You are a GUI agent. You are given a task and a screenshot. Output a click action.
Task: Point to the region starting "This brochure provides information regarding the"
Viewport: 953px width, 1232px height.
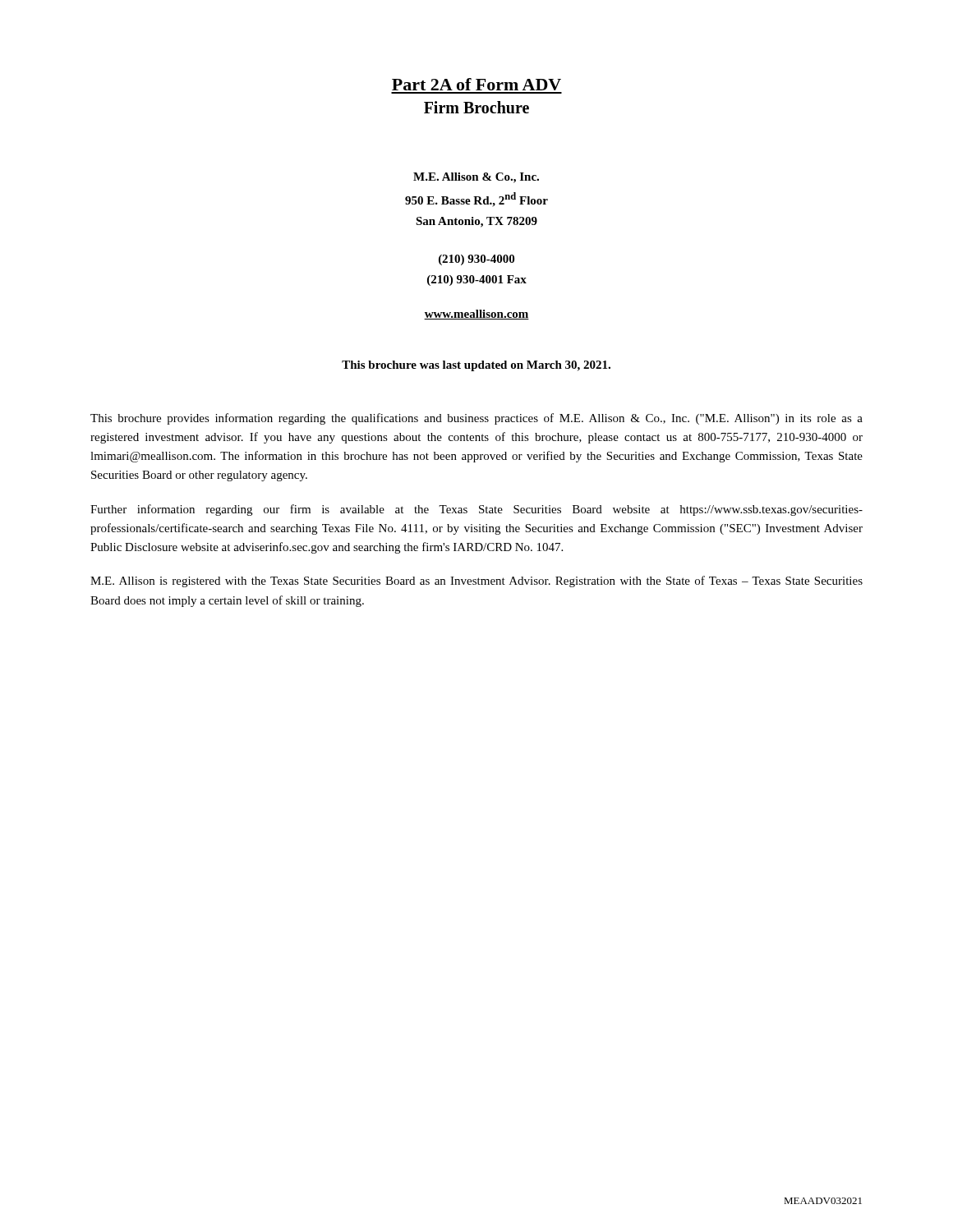[x=476, y=509]
